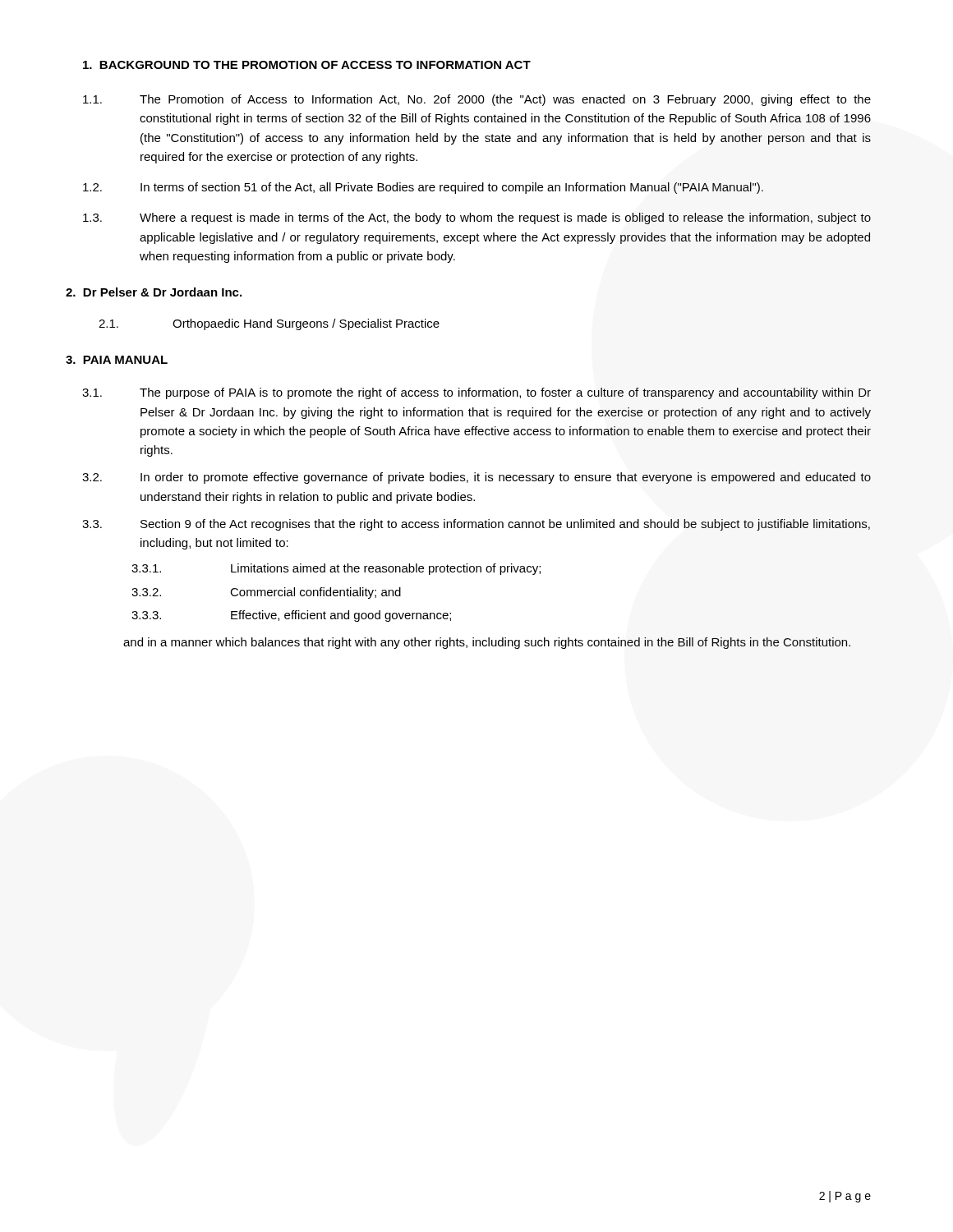
Task: Locate the text starting "3.2. In order to"
Action: [468, 487]
